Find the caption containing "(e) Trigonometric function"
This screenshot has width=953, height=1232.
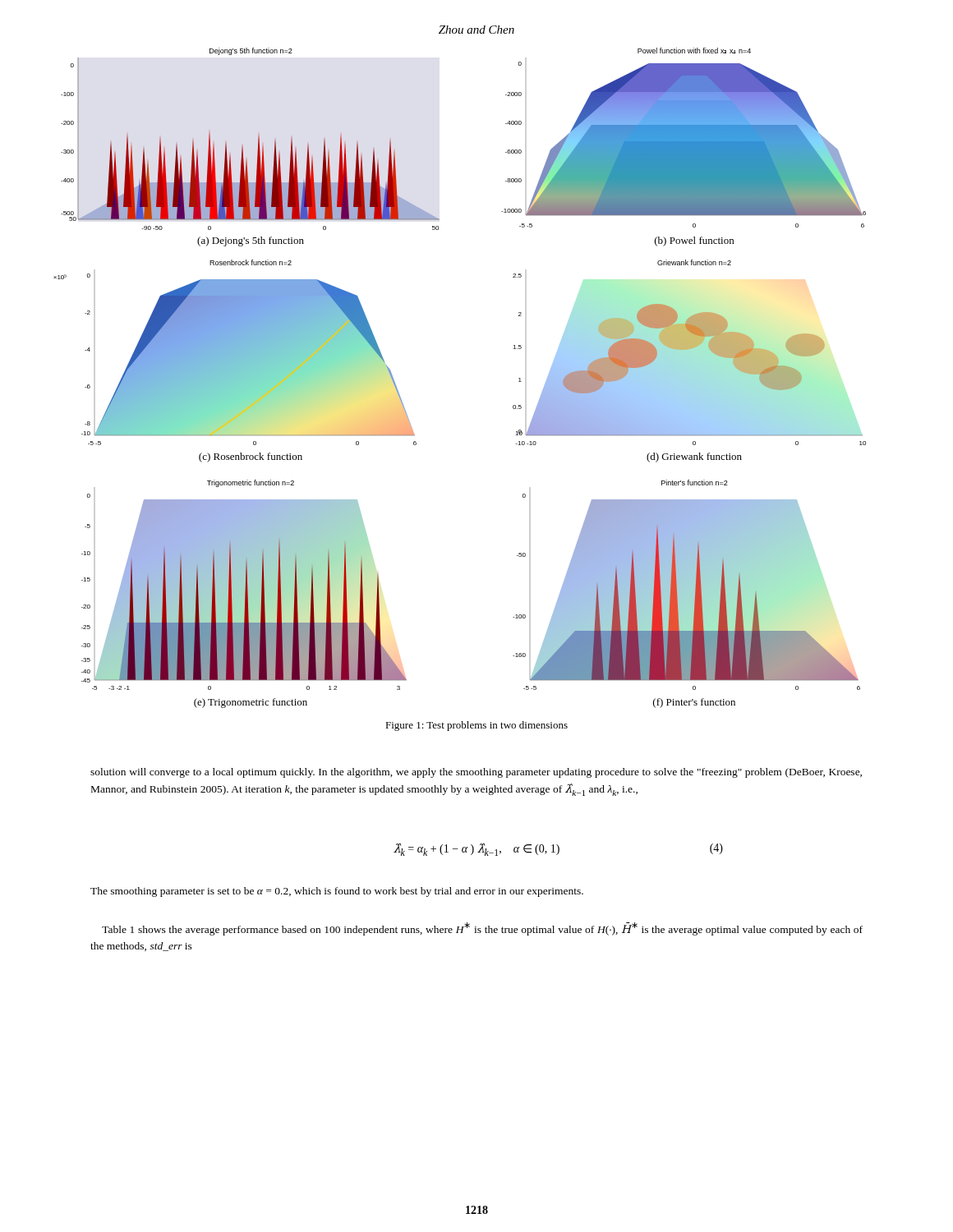pos(251,702)
